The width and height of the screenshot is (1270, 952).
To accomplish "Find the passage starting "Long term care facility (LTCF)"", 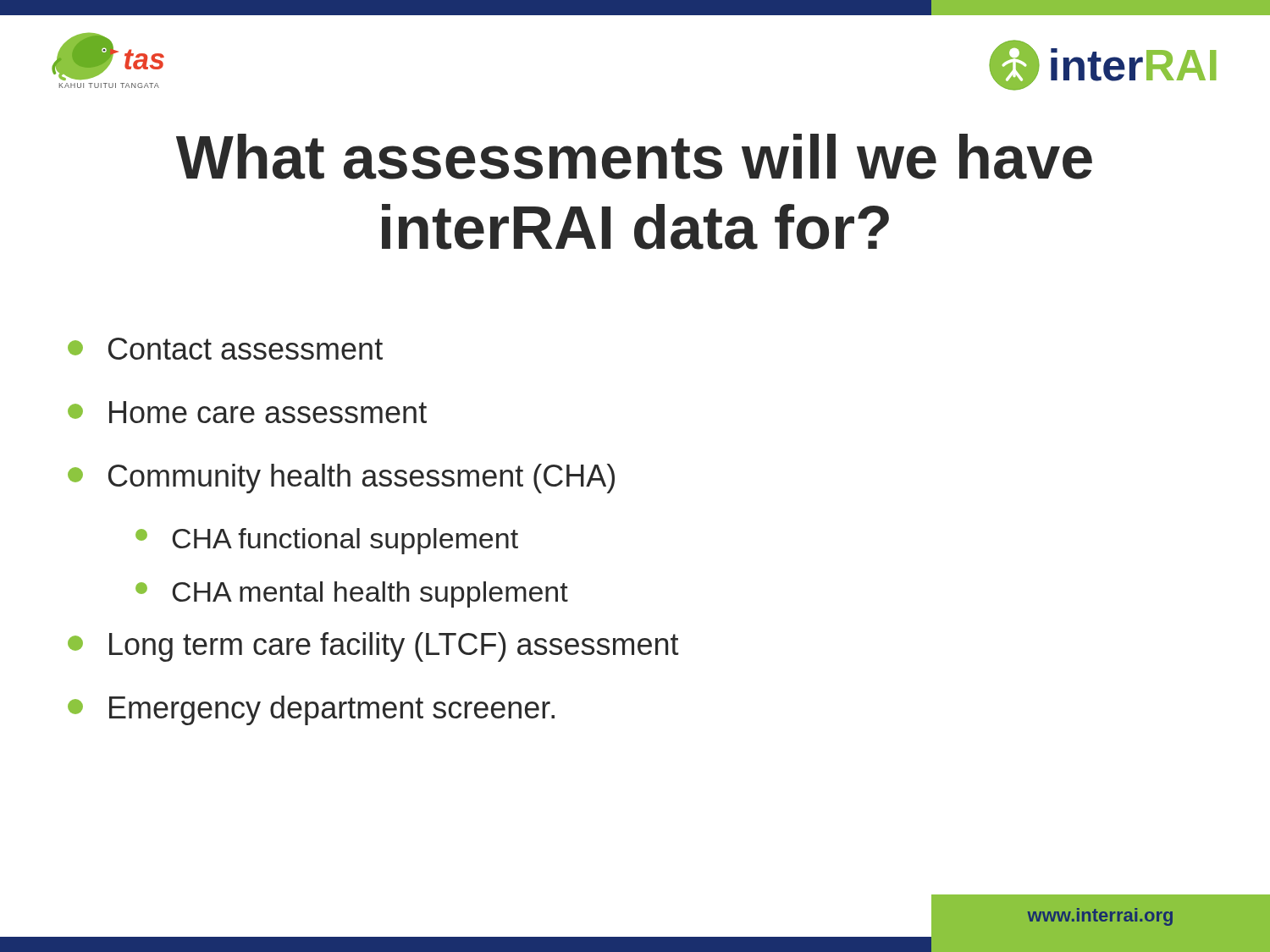I will coord(373,645).
